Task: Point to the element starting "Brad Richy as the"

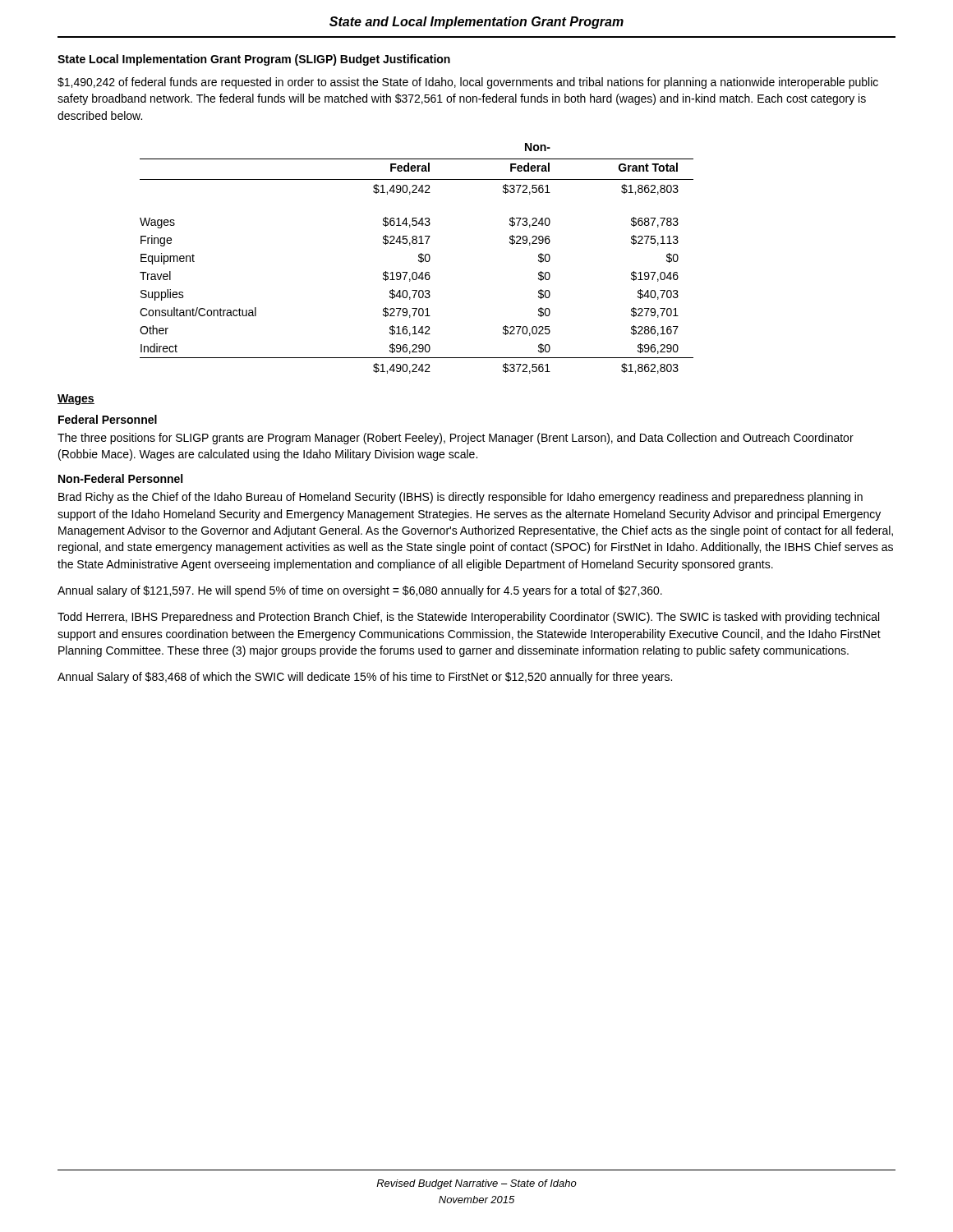Action: point(476,531)
